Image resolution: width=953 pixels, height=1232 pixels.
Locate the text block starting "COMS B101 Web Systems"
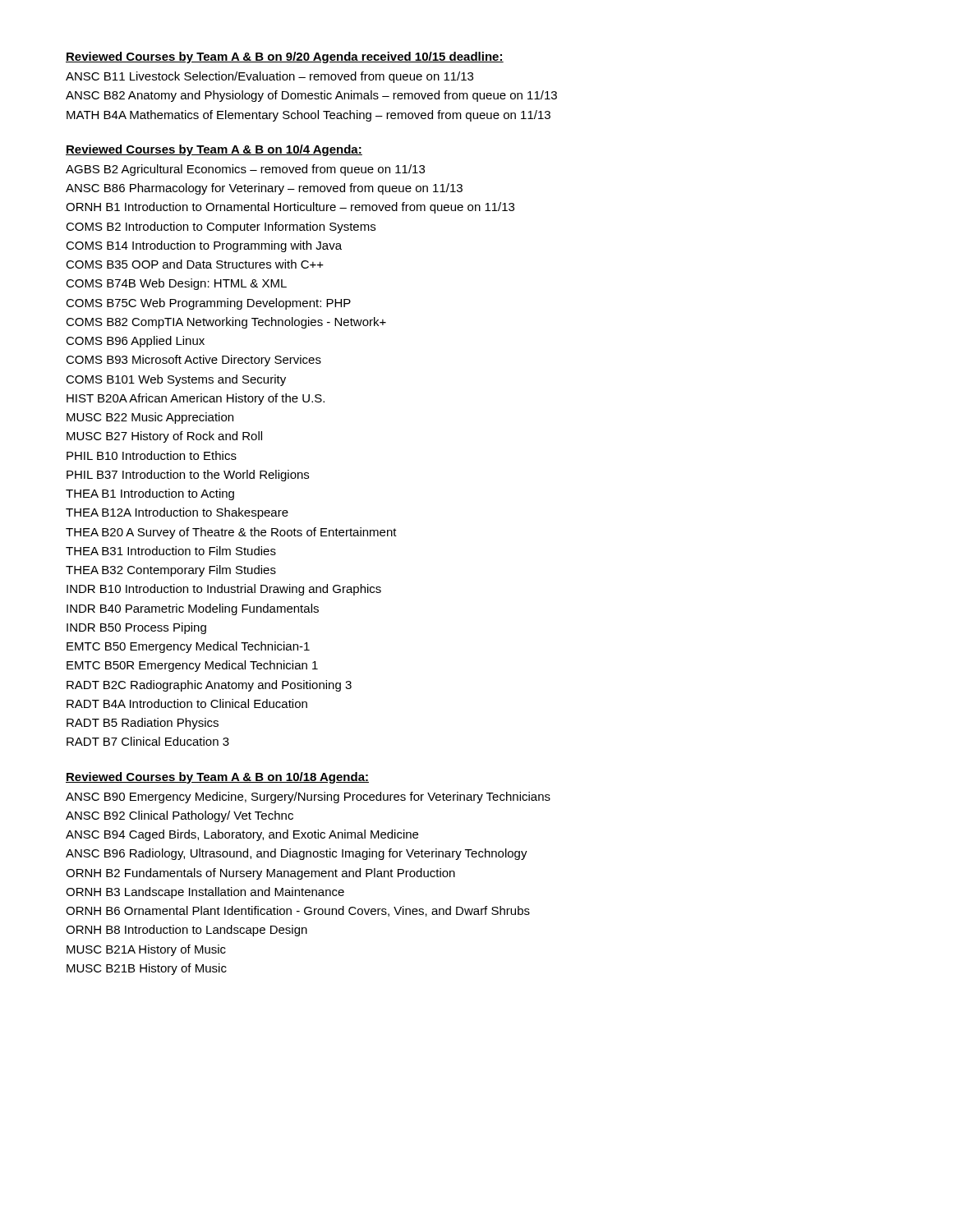pos(176,379)
